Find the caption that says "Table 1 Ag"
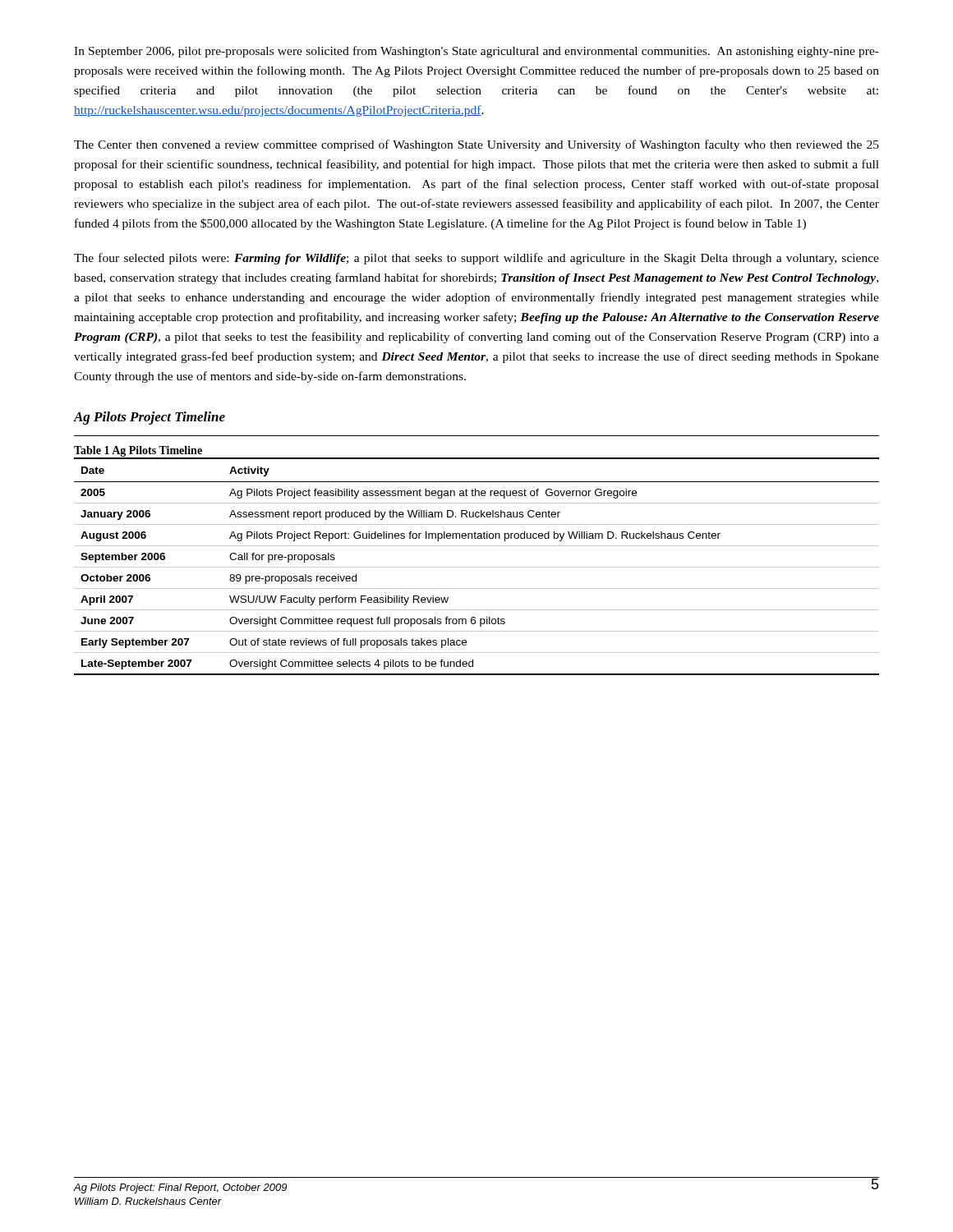The width and height of the screenshot is (953, 1232). tap(138, 451)
